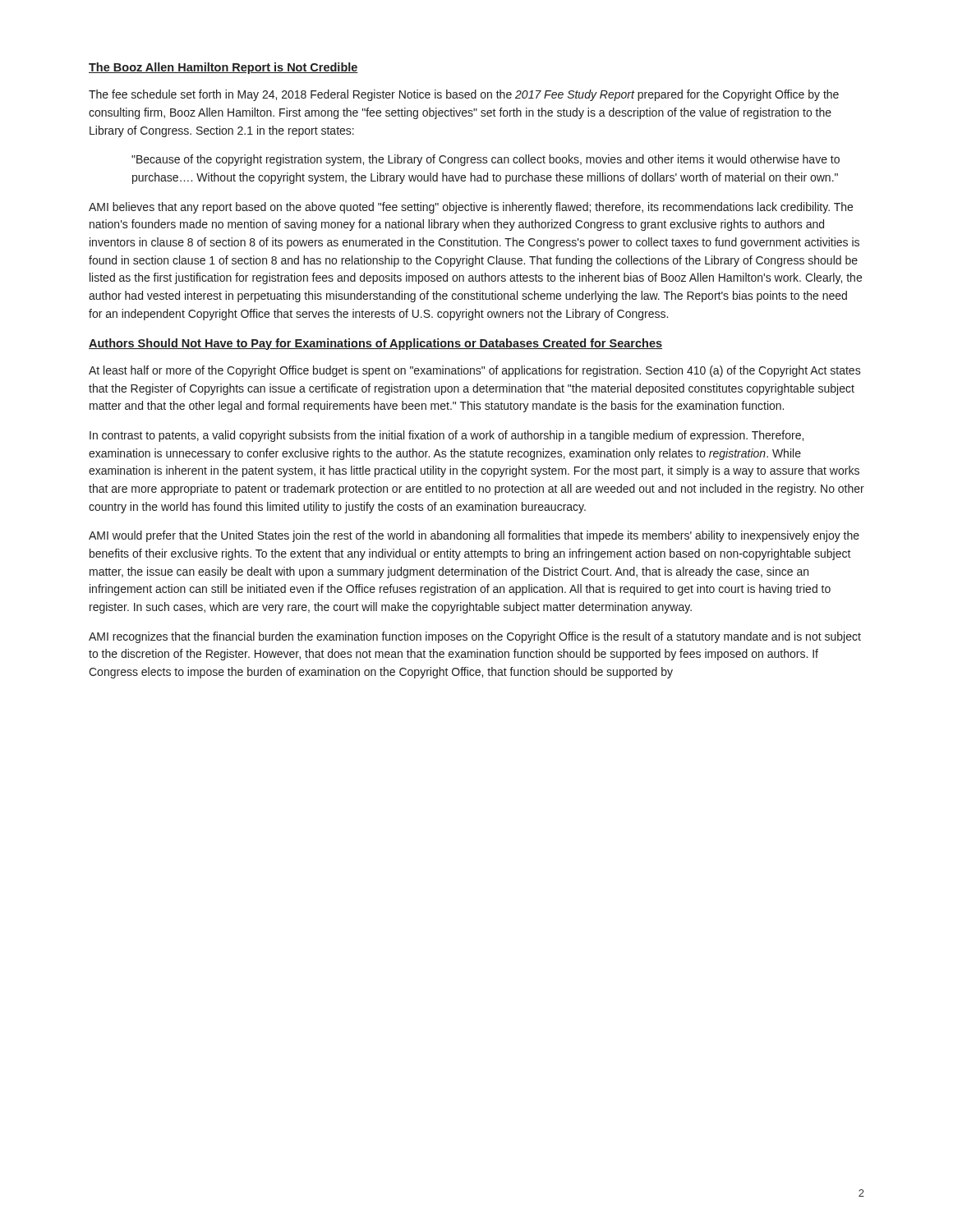Select the block starting "The fee schedule set forth in"
The width and height of the screenshot is (953, 1232).
pos(464,112)
